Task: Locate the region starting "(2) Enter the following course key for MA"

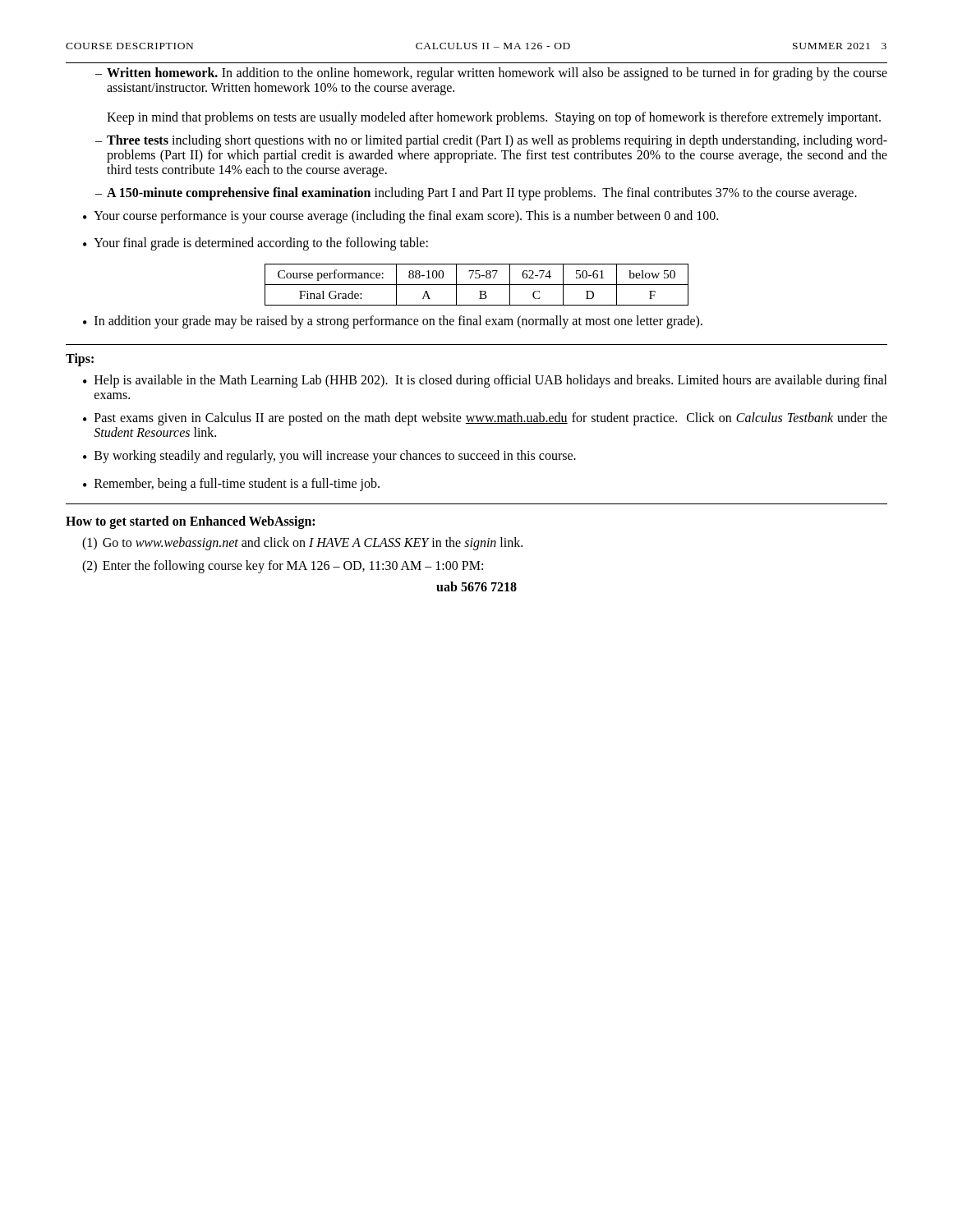Action: pyautogui.click(x=283, y=566)
